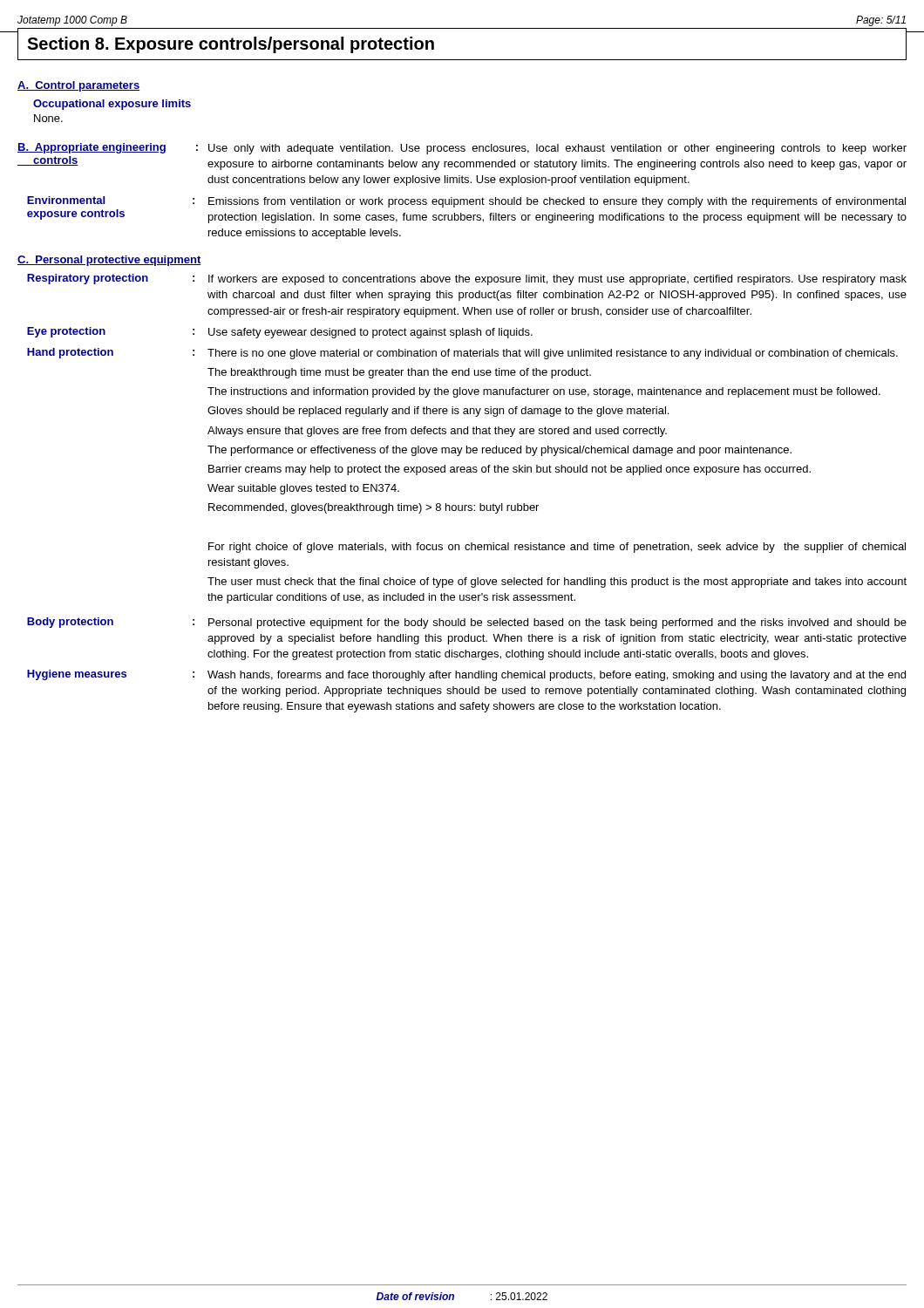Point to the block beginning "There is no one glove material or combination"
The image size is (924, 1308).
click(557, 475)
